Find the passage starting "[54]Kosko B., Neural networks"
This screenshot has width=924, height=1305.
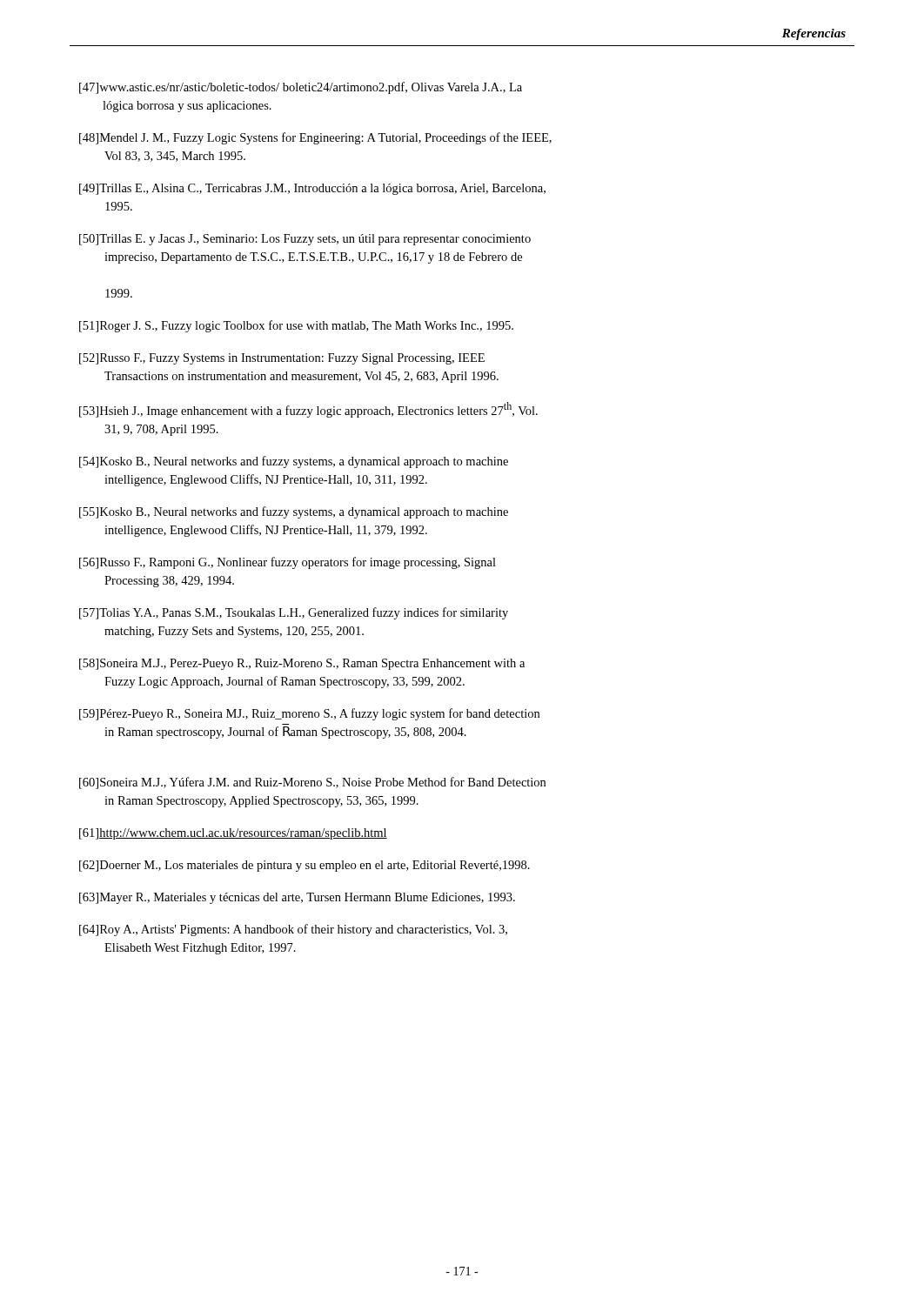click(x=462, y=472)
